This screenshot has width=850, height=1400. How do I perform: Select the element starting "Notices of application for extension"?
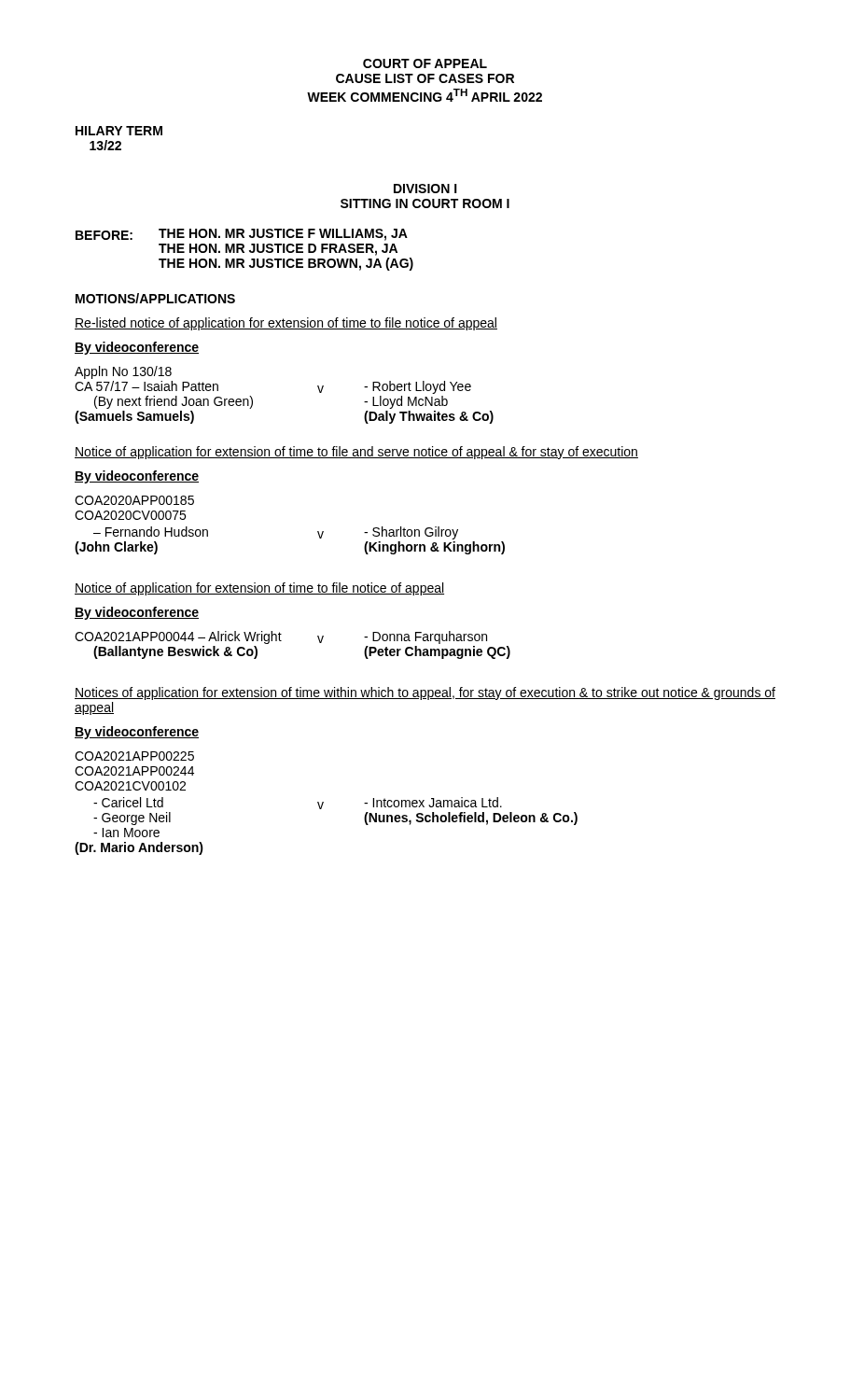[425, 700]
